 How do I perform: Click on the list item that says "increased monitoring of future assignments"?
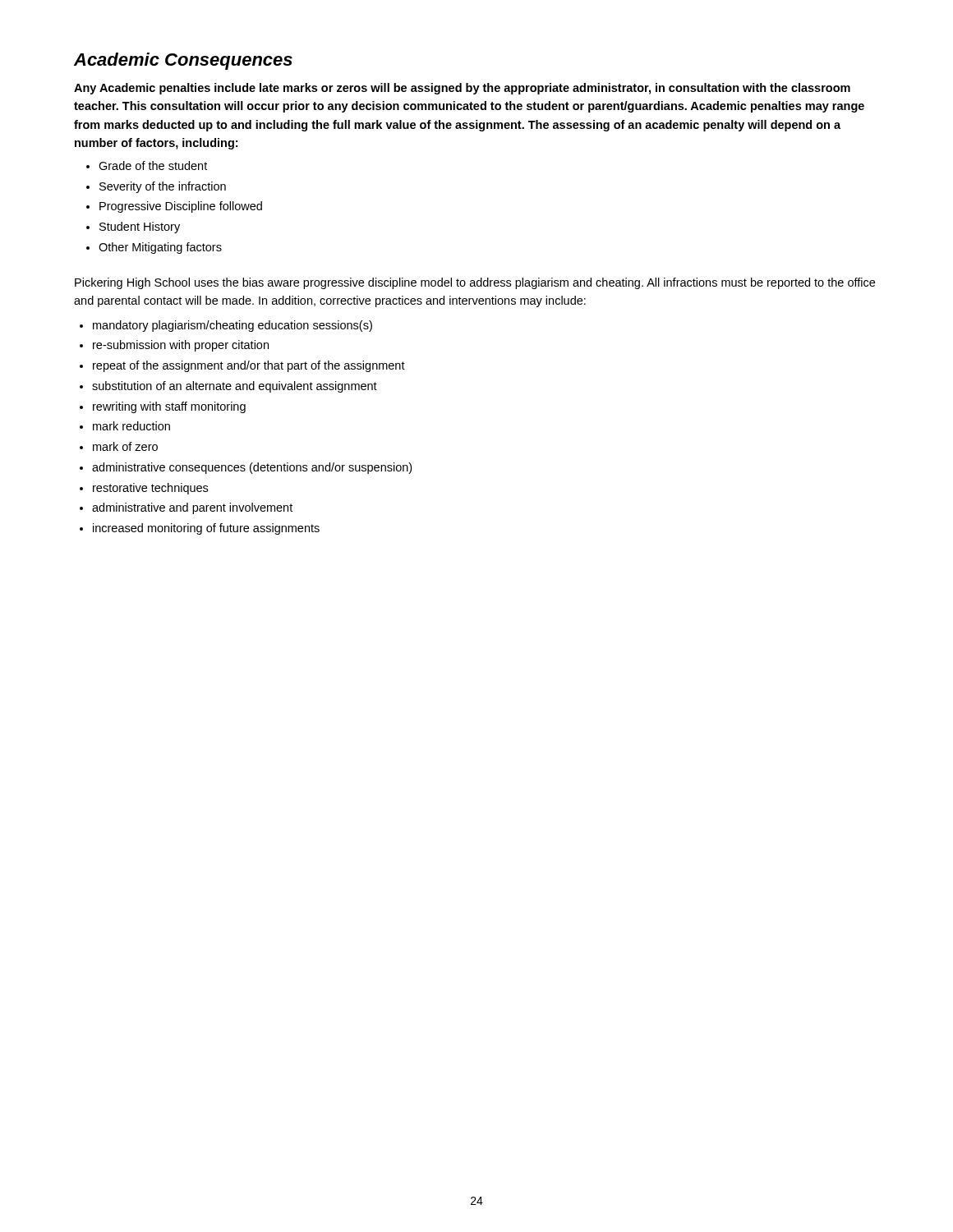[x=206, y=528]
